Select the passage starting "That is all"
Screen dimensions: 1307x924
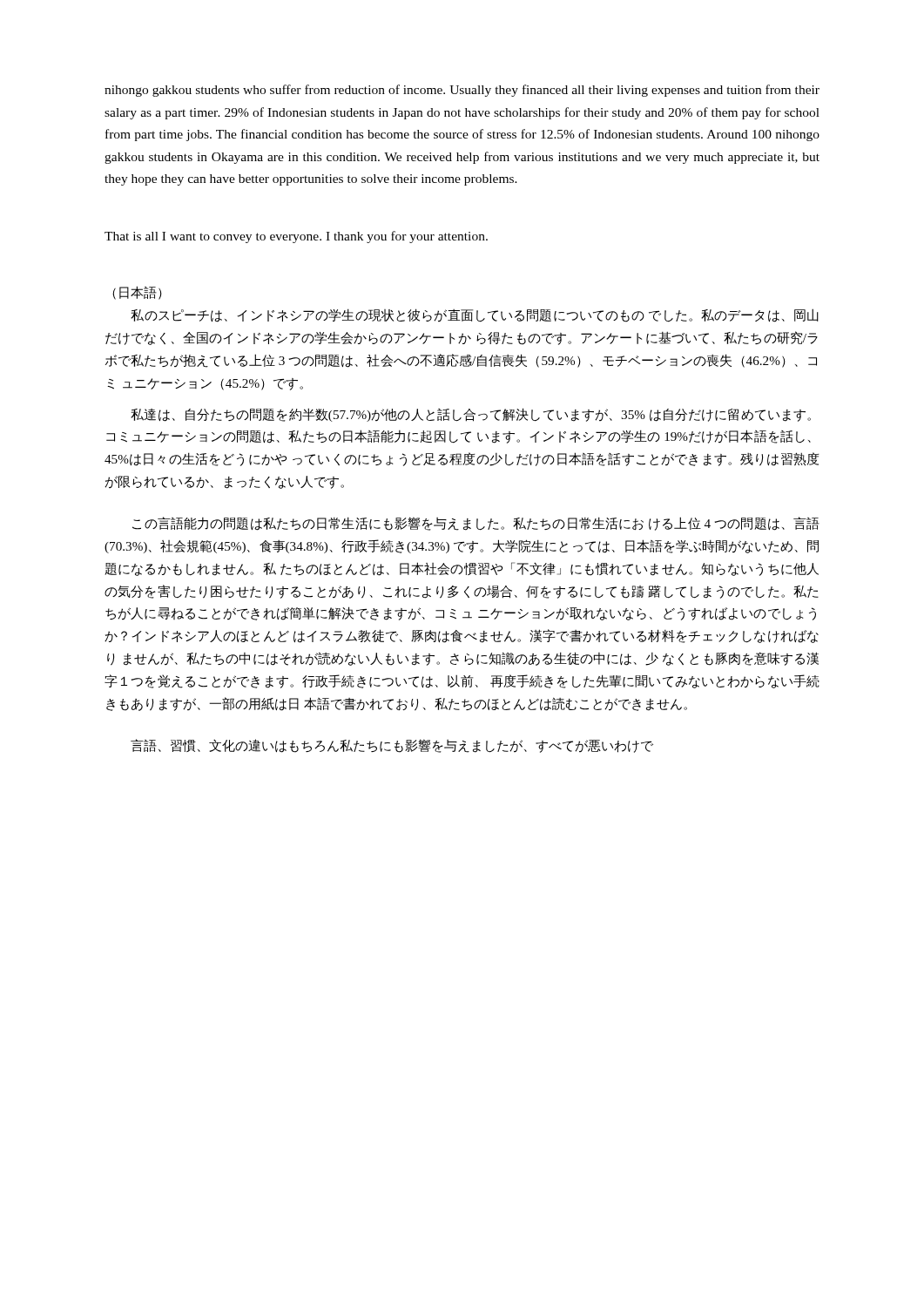coord(296,236)
